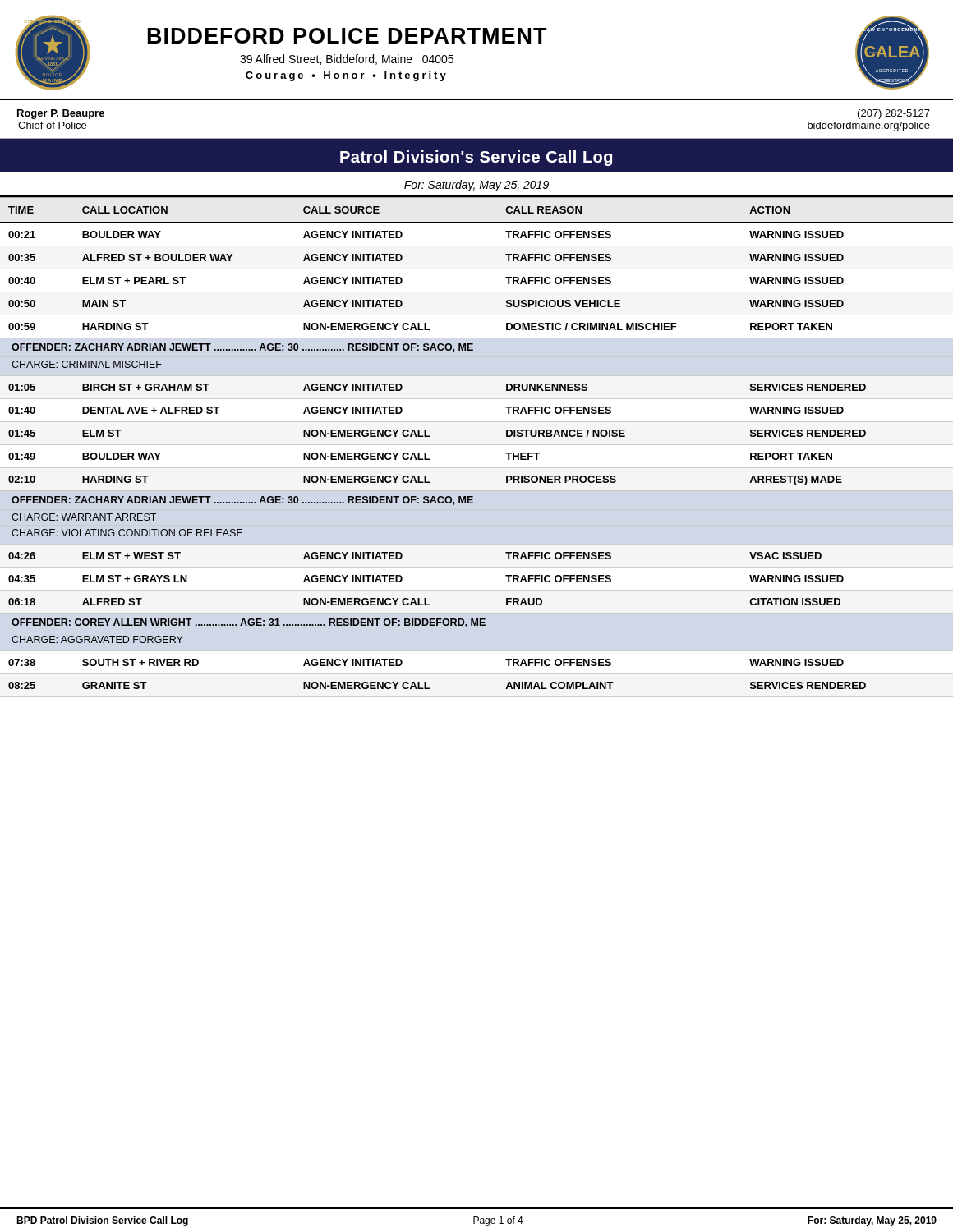The height and width of the screenshot is (1232, 953).
Task: Select the block starting "39 Alfred Street, Biddeford, Maine 04005"
Action: pyautogui.click(x=347, y=59)
